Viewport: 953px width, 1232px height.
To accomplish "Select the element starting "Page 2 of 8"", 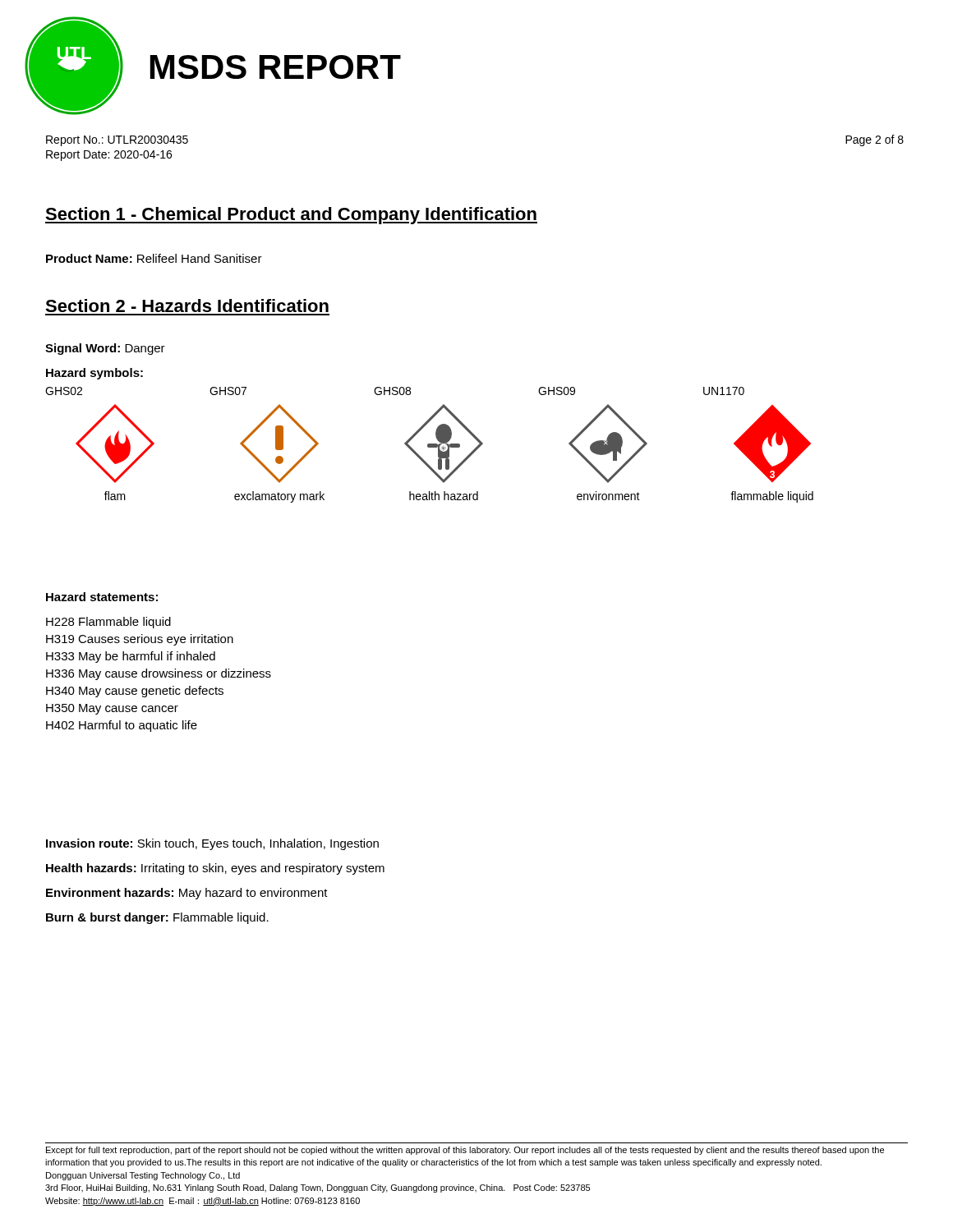I will [874, 140].
